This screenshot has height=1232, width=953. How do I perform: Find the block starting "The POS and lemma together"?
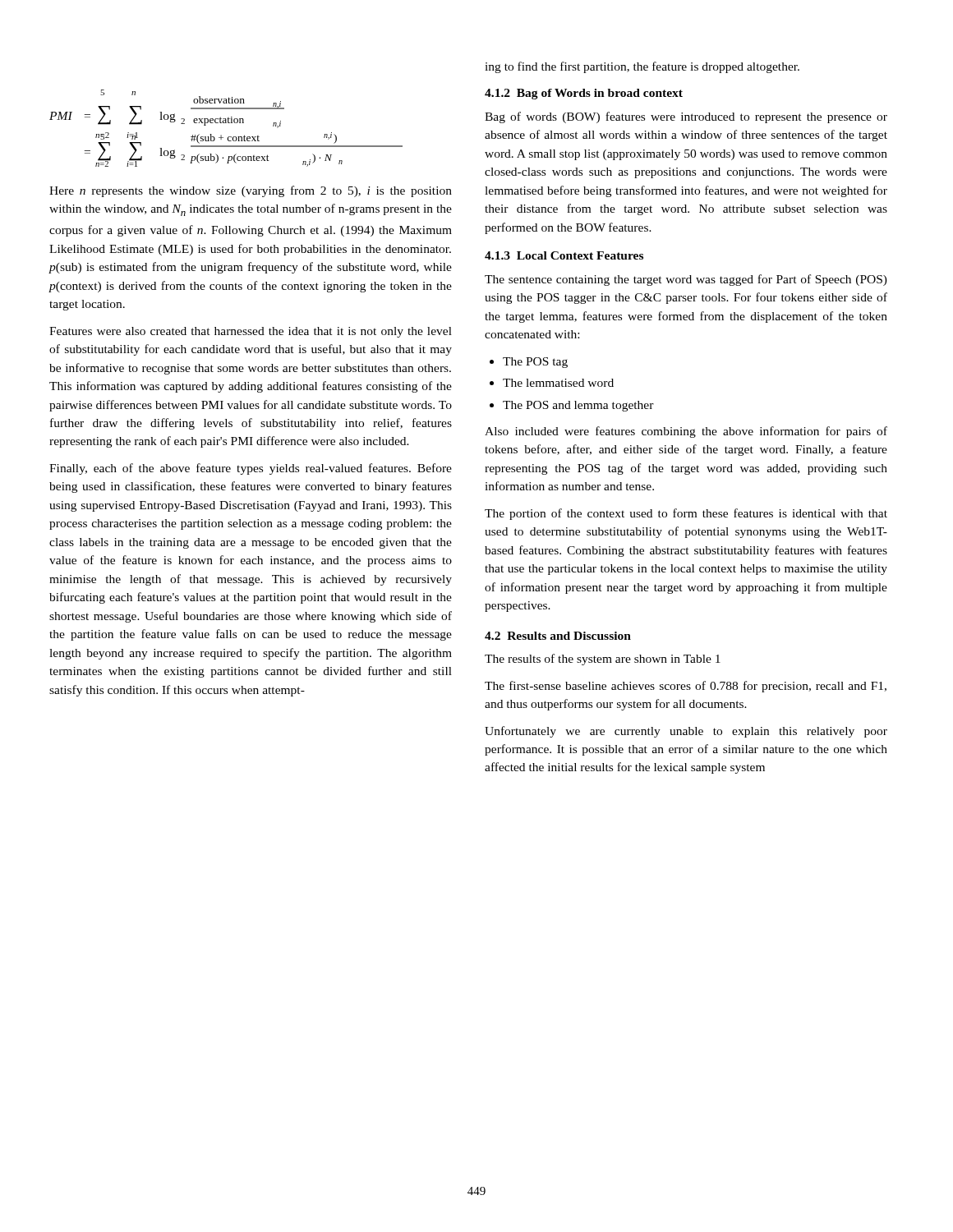578,404
